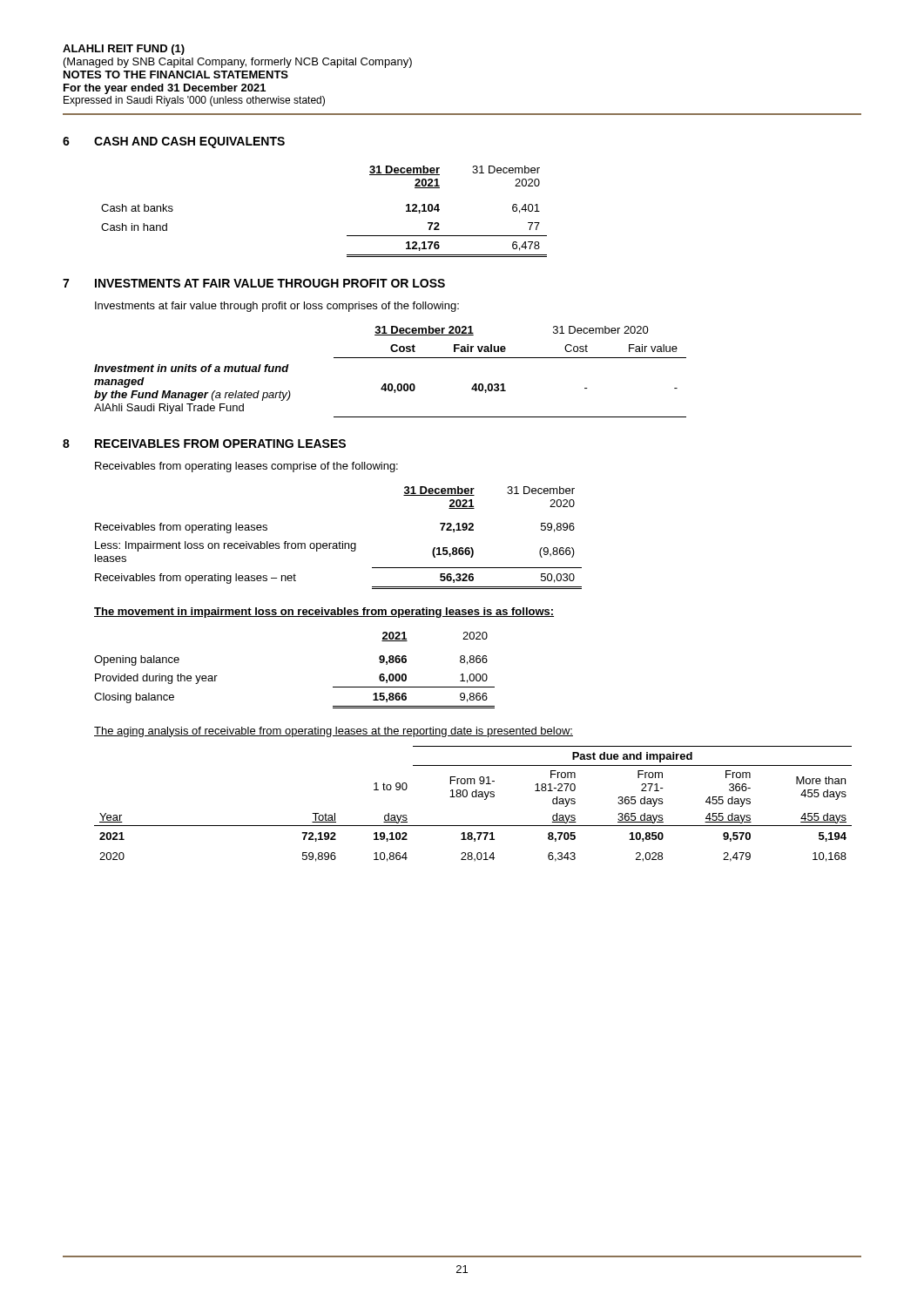This screenshot has height=1307, width=924.
Task: Click the section header that begins "The movement in impairment loss on receivables"
Action: 324,611
